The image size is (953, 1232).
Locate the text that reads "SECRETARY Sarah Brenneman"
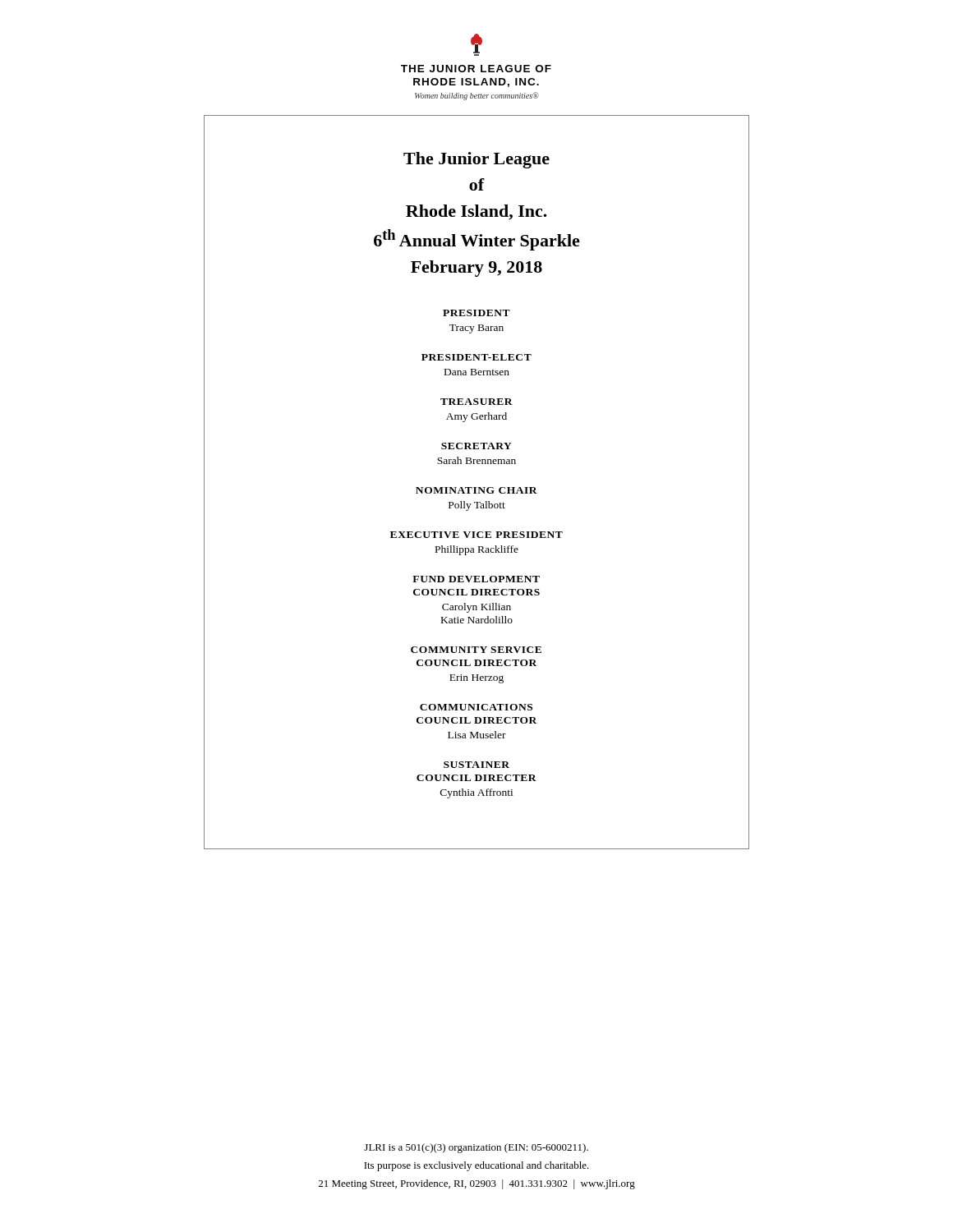point(476,453)
